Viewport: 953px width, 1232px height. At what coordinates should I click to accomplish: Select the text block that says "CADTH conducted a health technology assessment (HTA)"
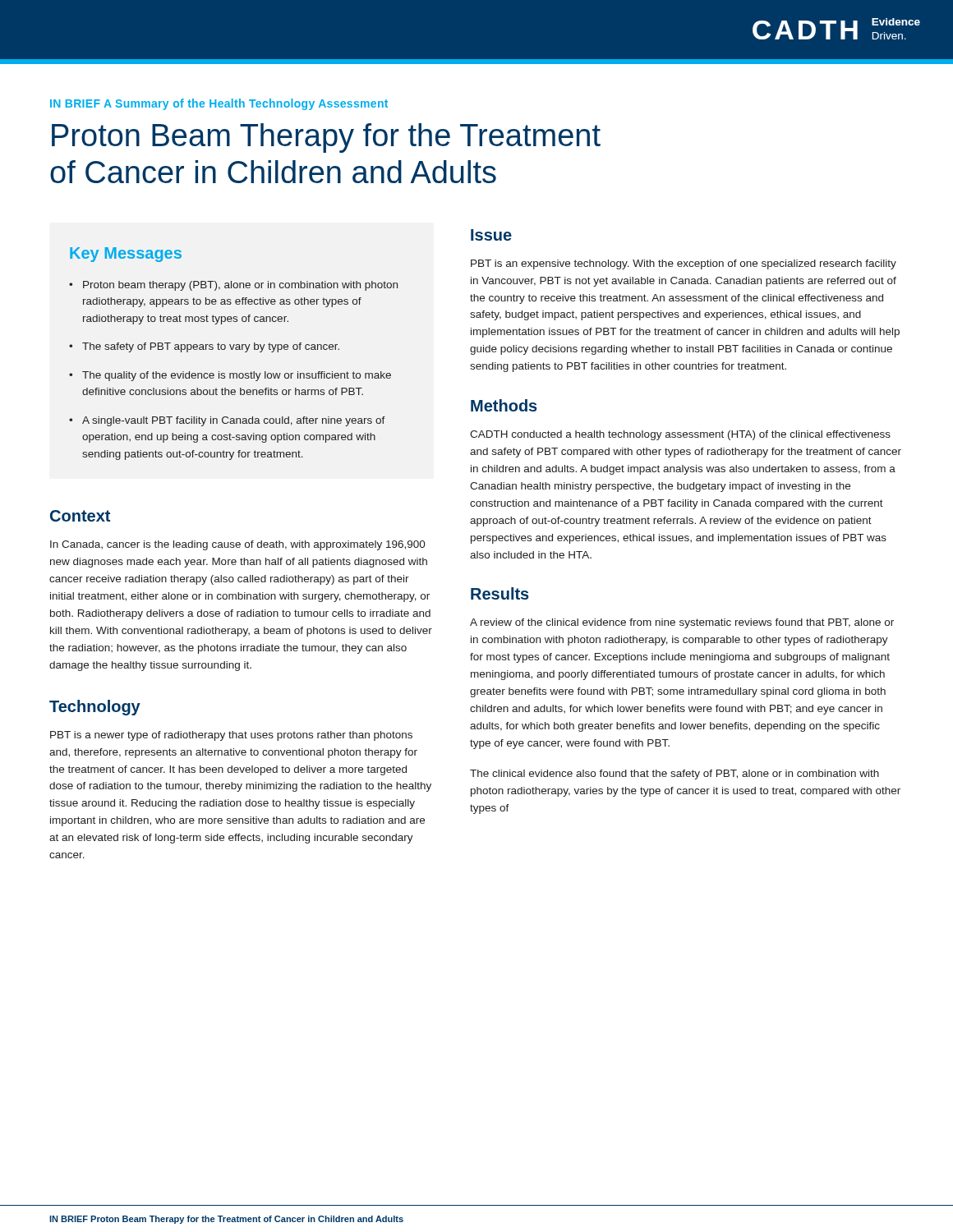(x=686, y=494)
